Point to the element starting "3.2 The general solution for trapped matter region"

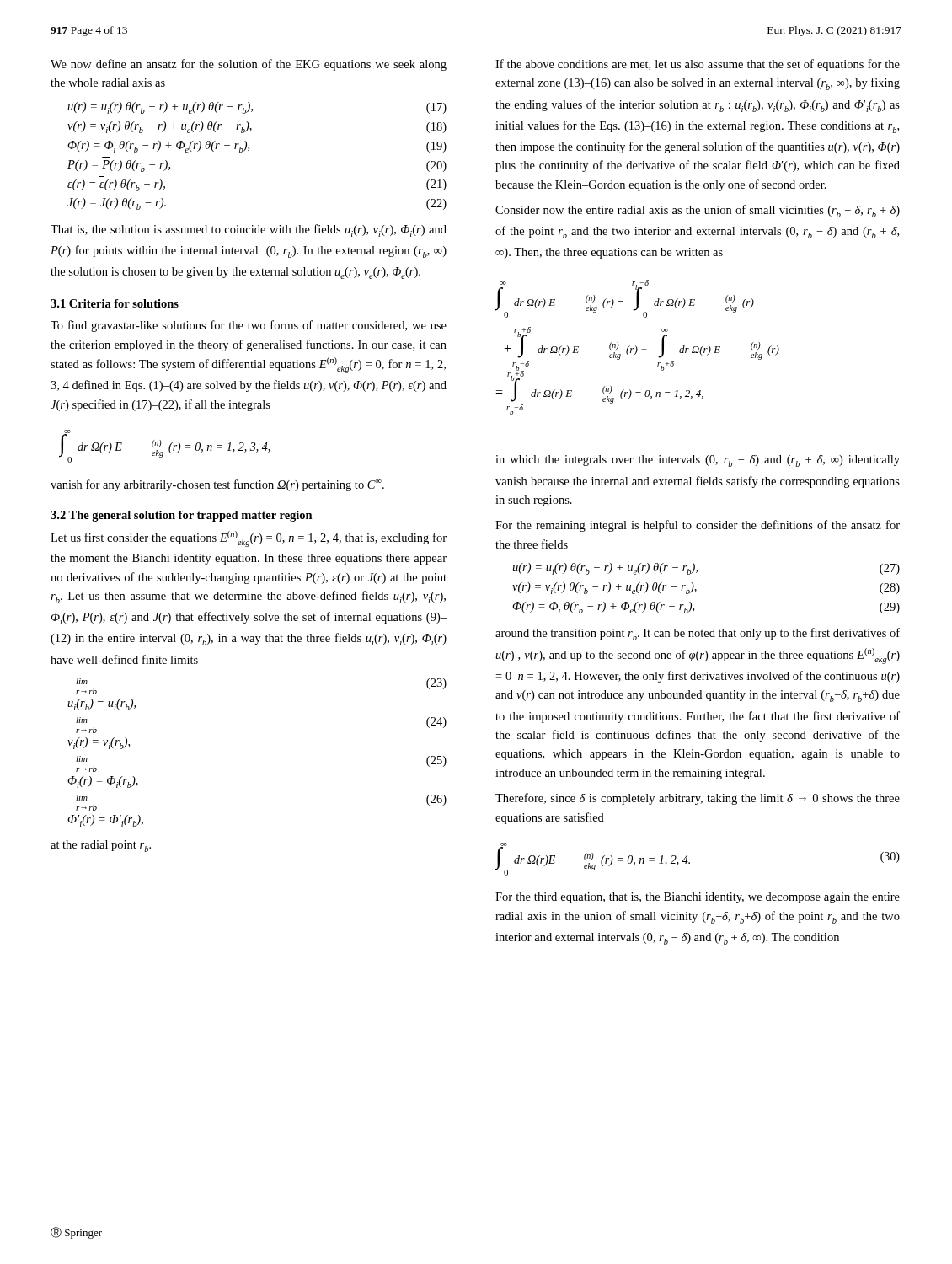point(181,515)
